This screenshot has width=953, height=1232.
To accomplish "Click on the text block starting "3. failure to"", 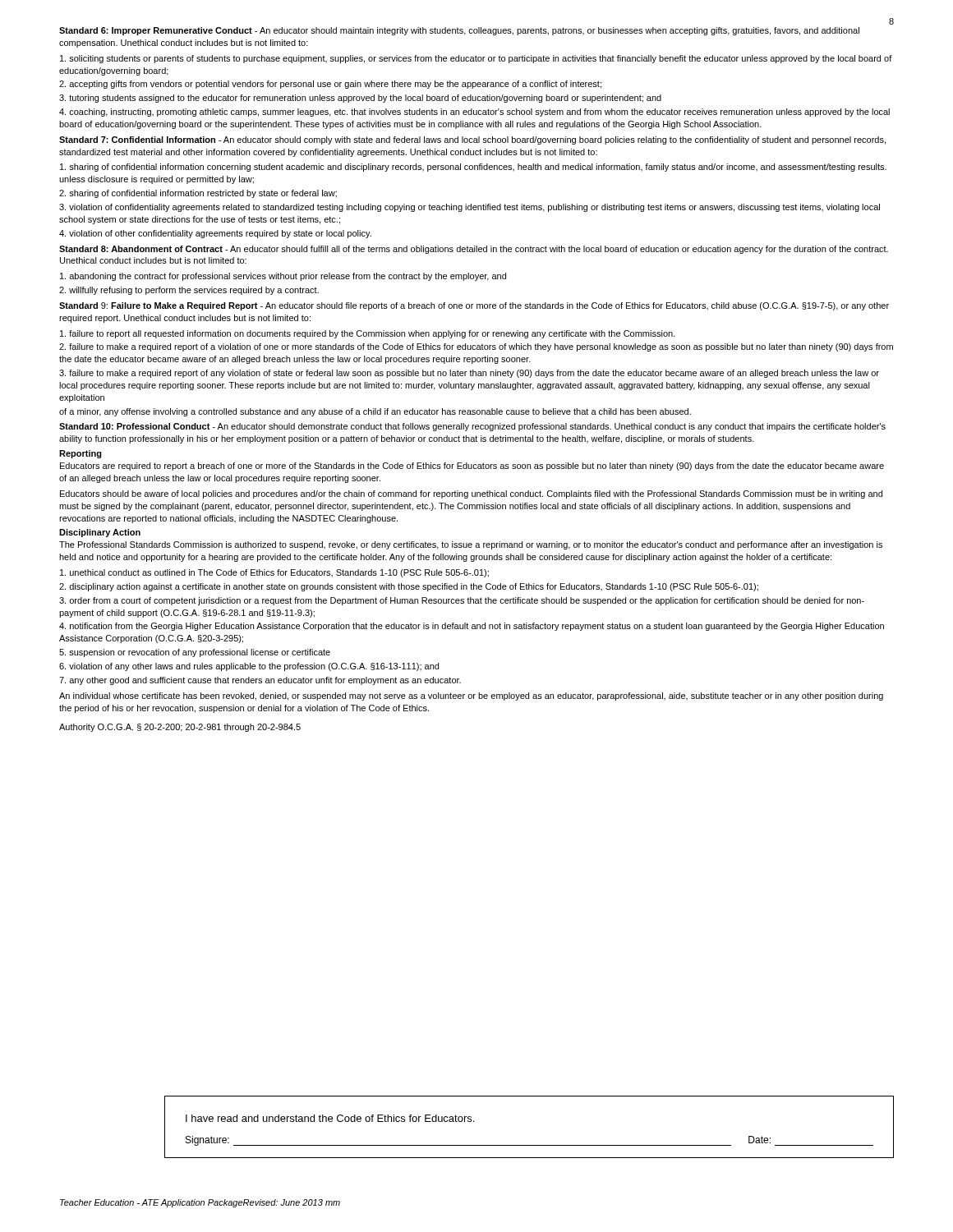I will 469,385.
